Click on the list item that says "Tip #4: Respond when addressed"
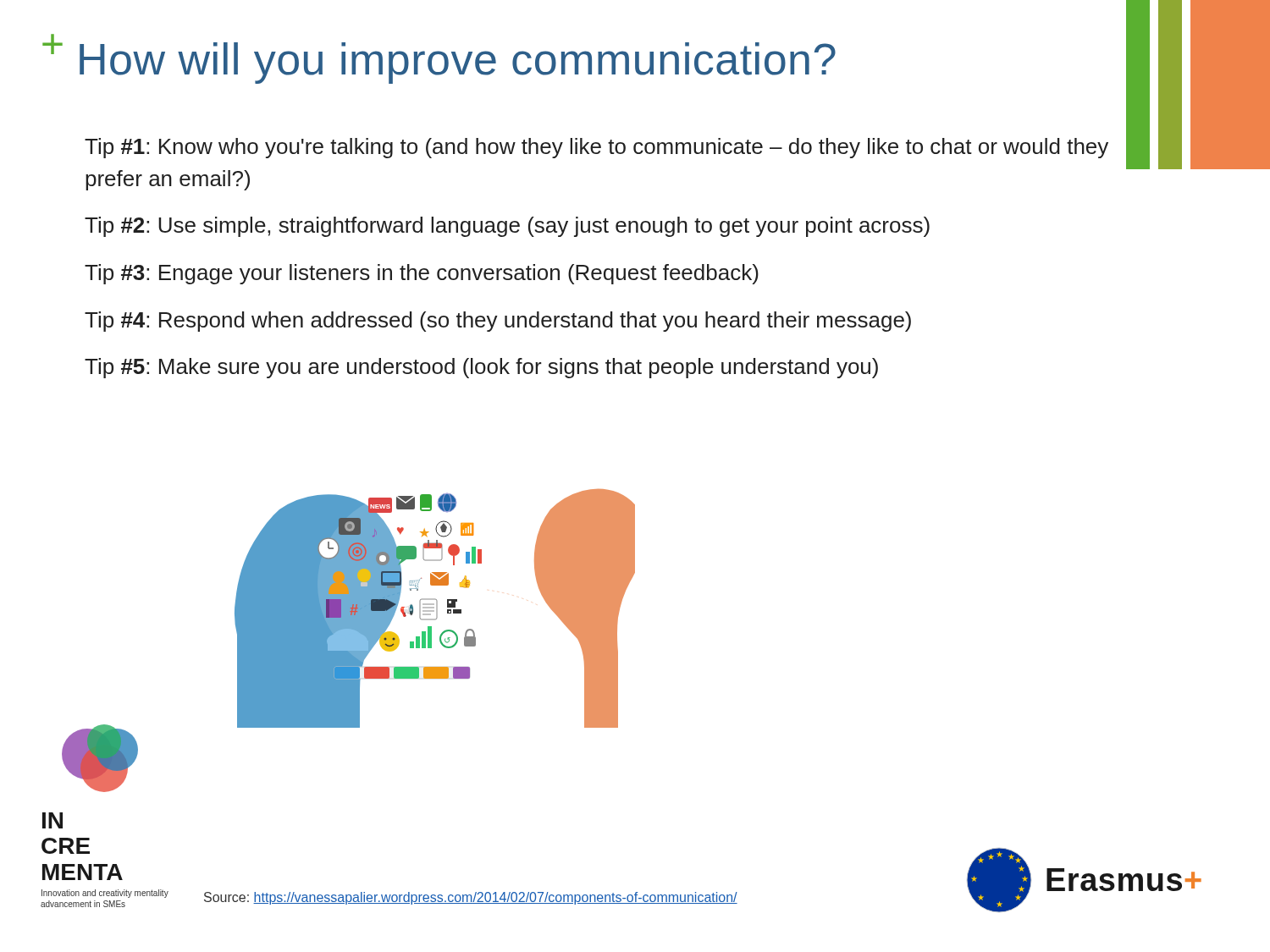1270x952 pixels. pyautogui.click(x=499, y=320)
